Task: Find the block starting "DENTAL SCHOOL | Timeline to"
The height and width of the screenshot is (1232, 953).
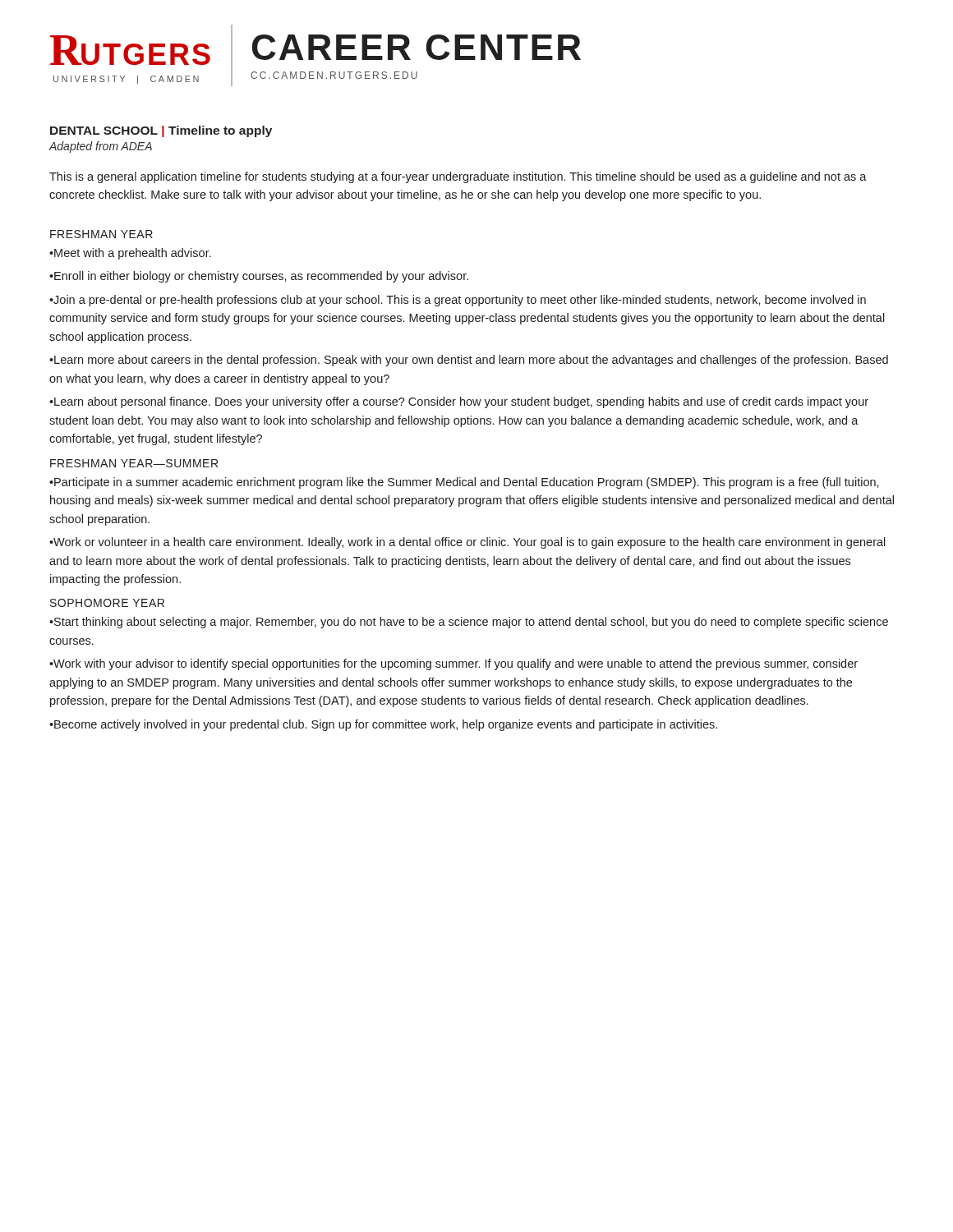Action: point(161,130)
